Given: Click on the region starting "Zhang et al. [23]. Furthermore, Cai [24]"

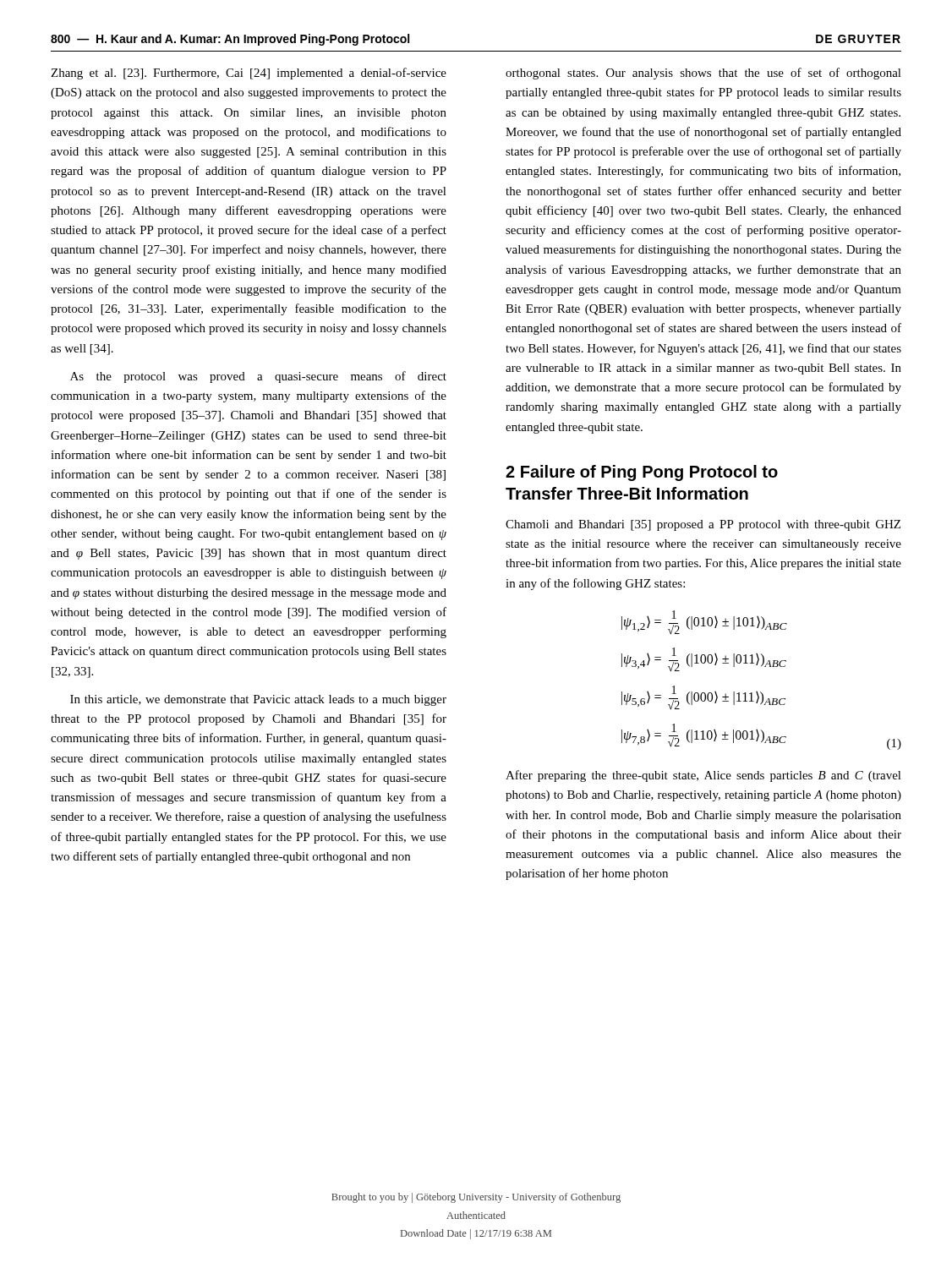Looking at the screenshot, I should 249,211.
